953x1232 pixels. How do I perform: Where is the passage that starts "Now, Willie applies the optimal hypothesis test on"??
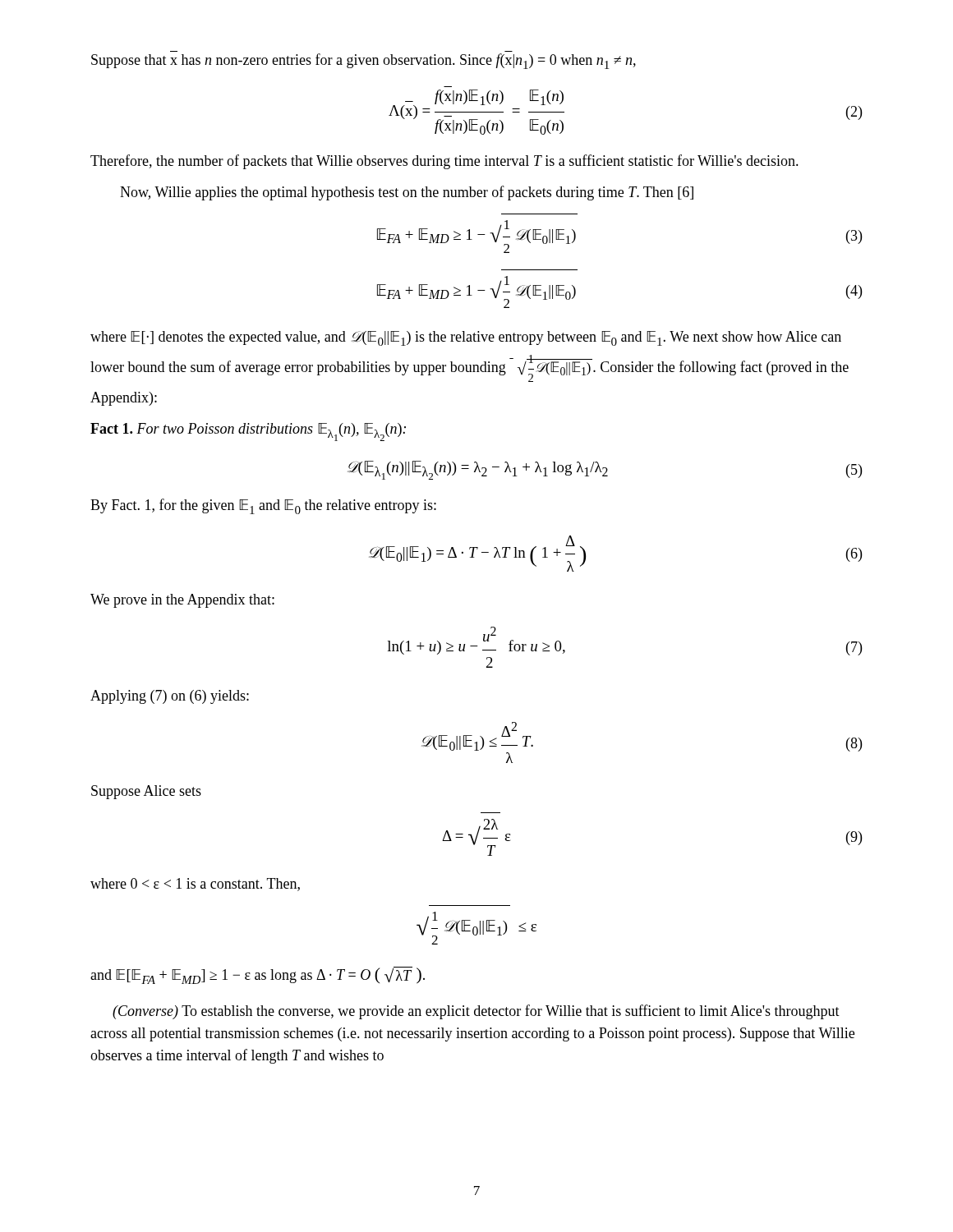click(407, 192)
